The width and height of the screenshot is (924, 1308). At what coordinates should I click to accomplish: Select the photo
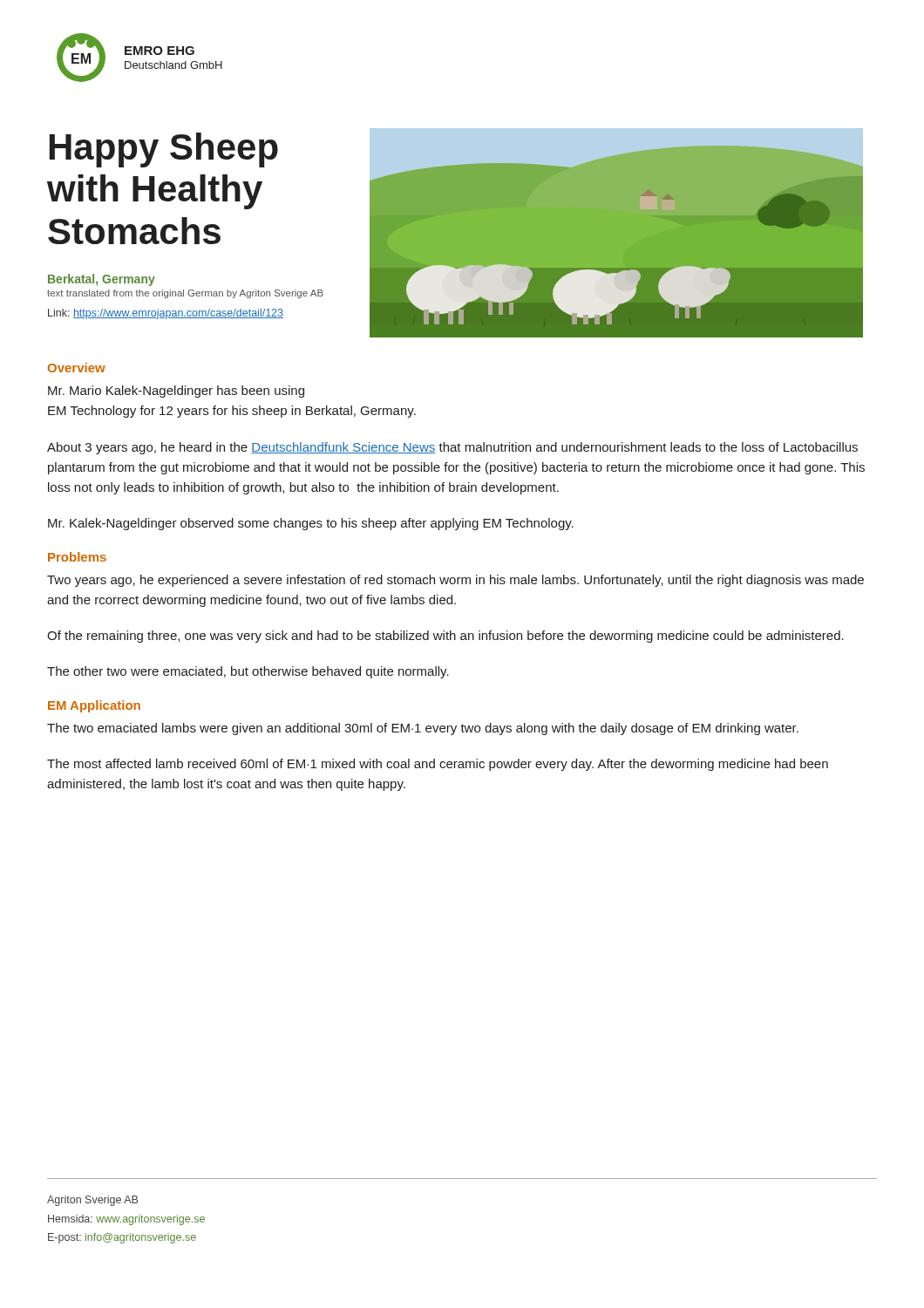623,235
